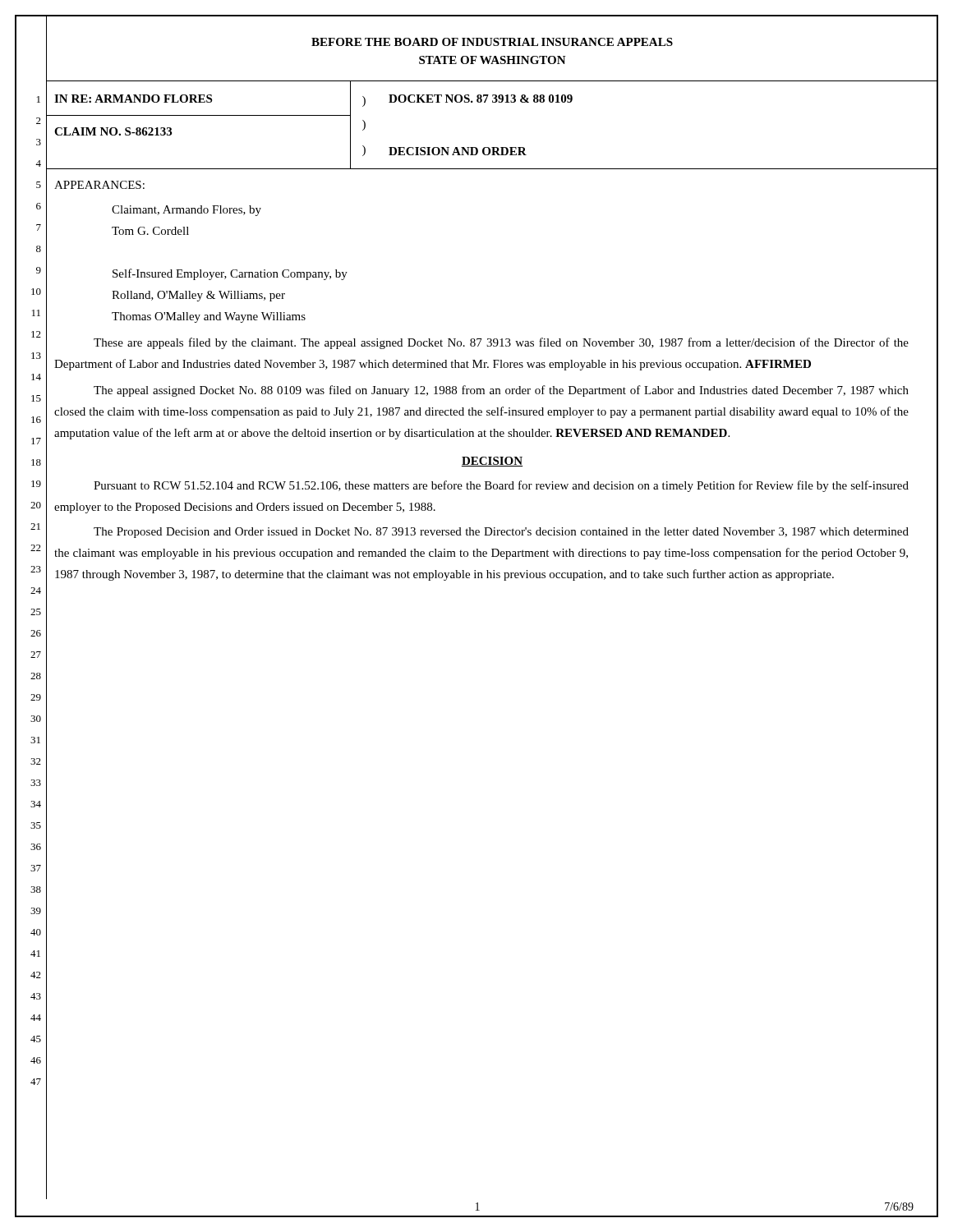
Task: Locate the text block starting "BEFORE THE BOARD OF INDUSTRIAL INSURANCE APPEALSSTATE OF"
Action: [492, 51]
